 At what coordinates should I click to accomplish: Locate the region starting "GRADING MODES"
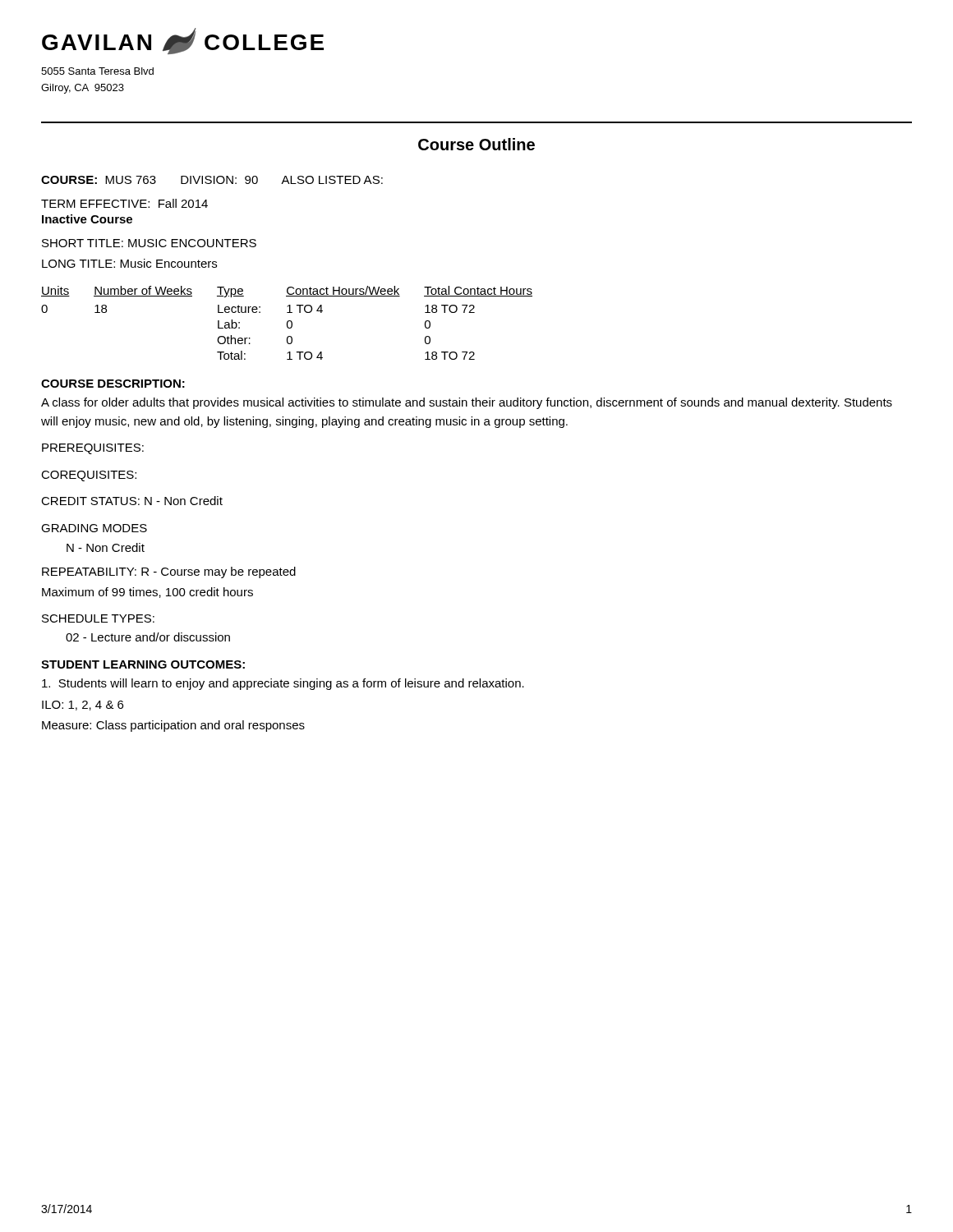[94, 527]
